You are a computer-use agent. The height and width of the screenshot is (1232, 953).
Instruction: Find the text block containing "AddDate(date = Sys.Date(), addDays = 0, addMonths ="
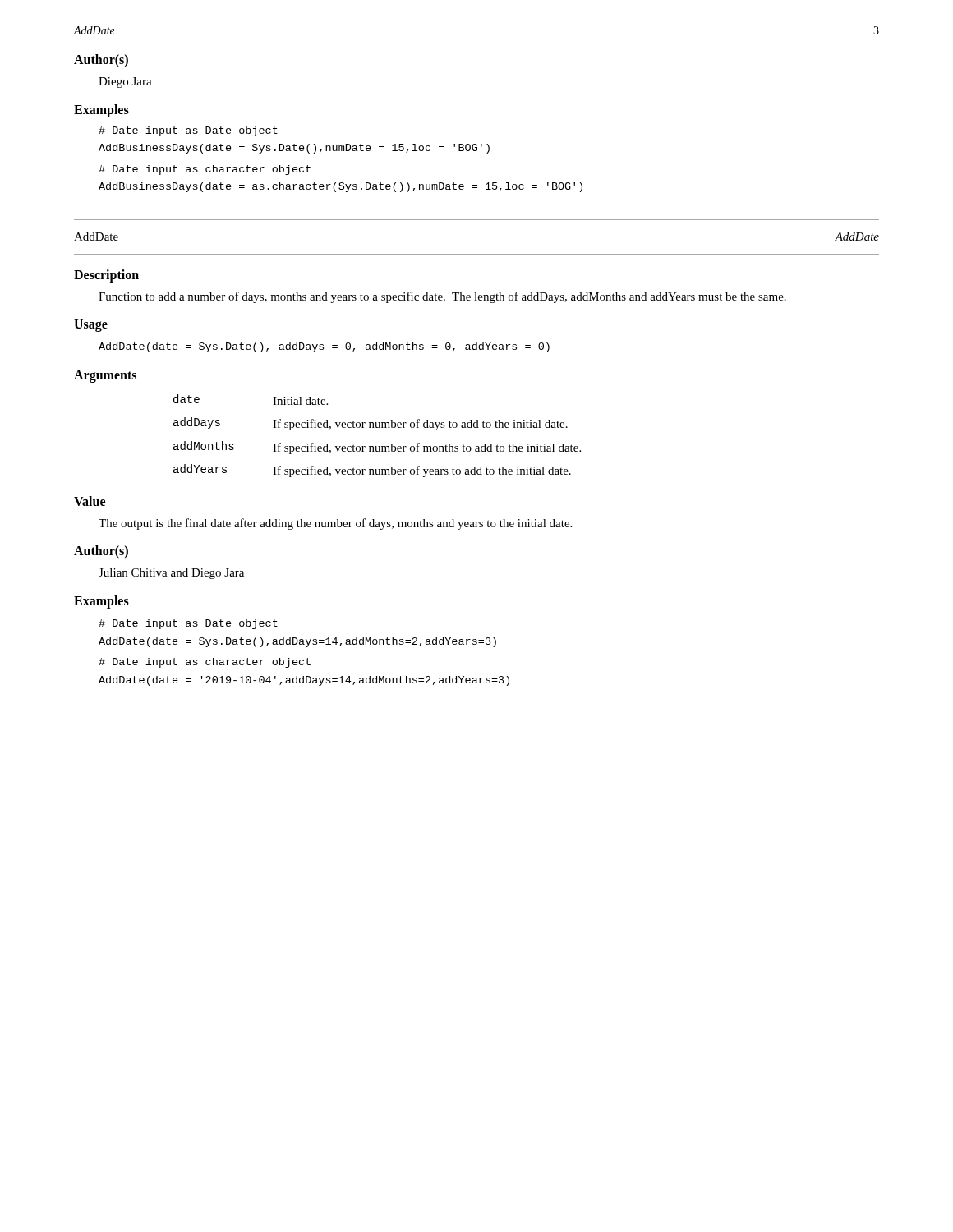tap(489, 348)
